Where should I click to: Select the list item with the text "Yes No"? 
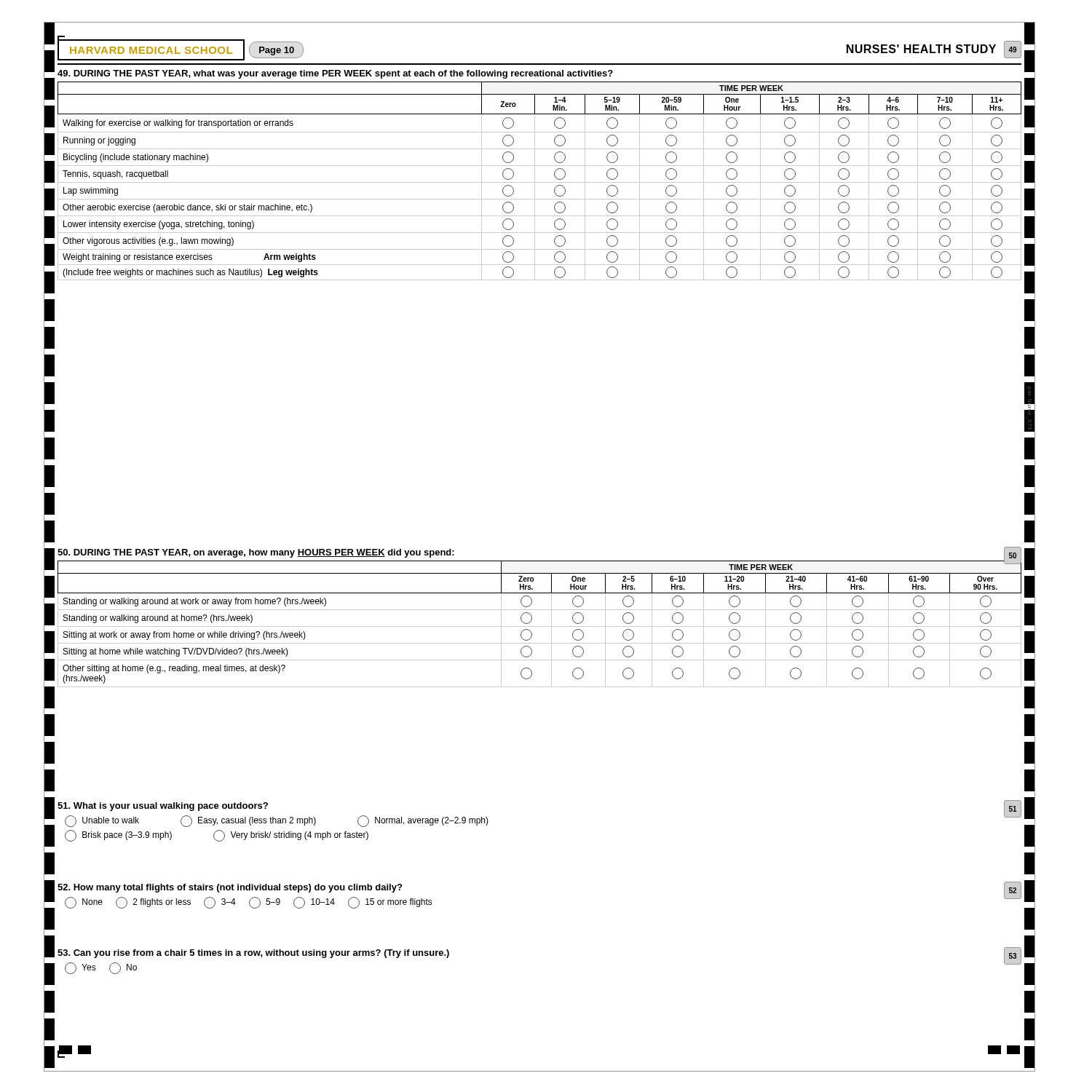pyautogui.click(x=101, y=968)
